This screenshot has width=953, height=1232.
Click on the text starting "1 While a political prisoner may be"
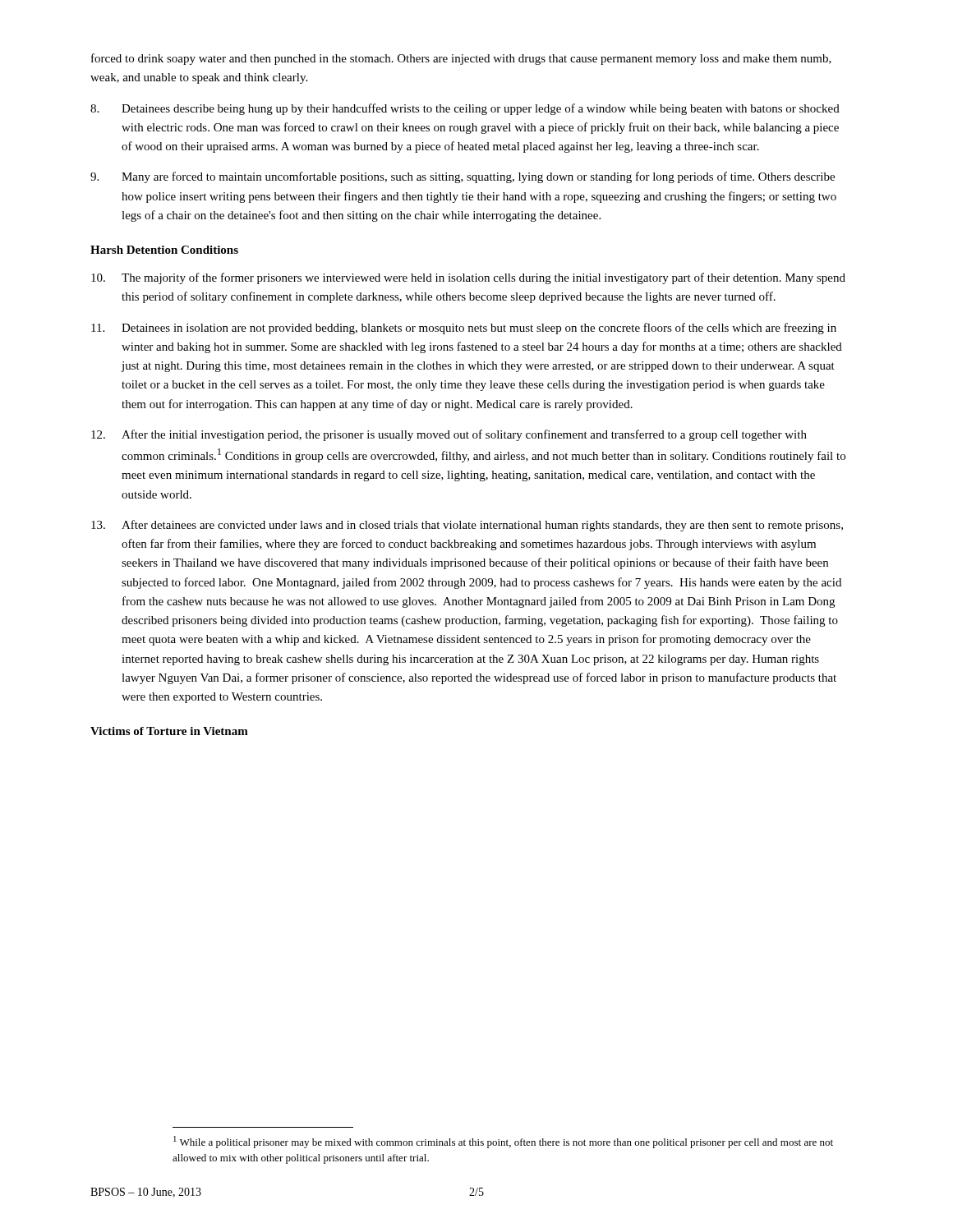pos(503,1149)
